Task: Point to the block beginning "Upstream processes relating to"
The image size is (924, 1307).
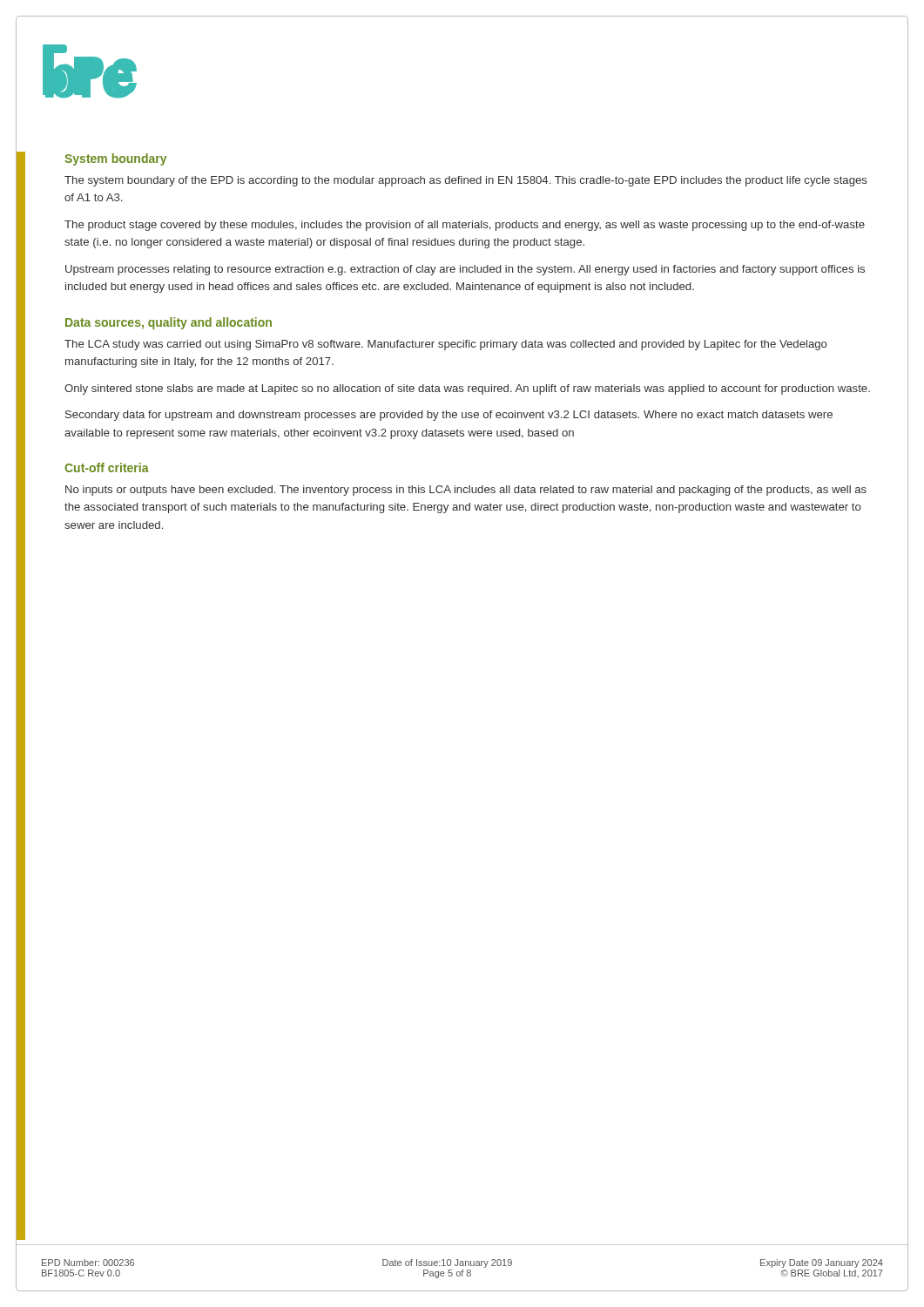Action: click(465, 278)
